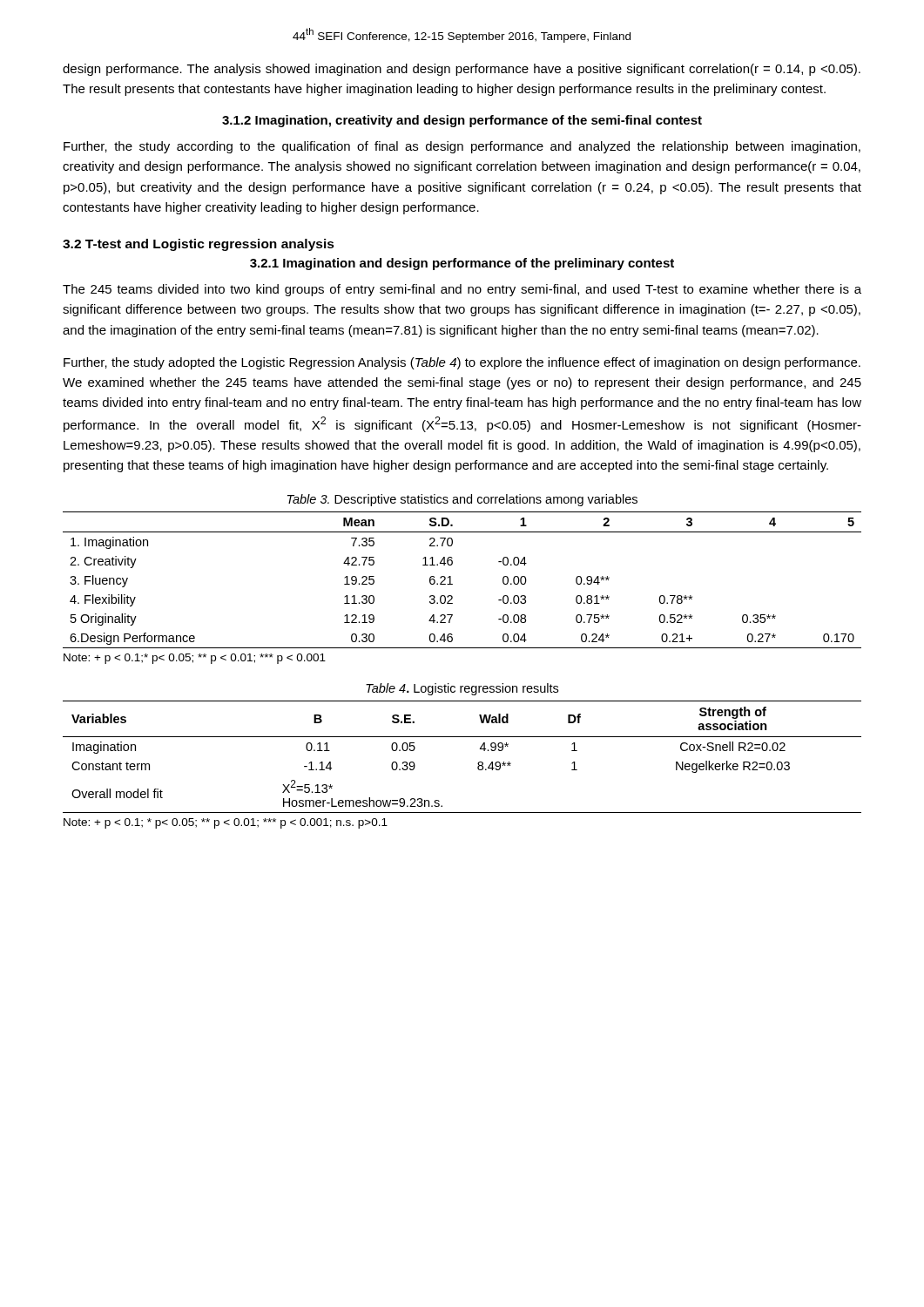The width and height of the screenshot is (924, 1307).
Task: Point to the block starting "3.2 T-test and Logistic regression analysis"
Action: point(199,244)
